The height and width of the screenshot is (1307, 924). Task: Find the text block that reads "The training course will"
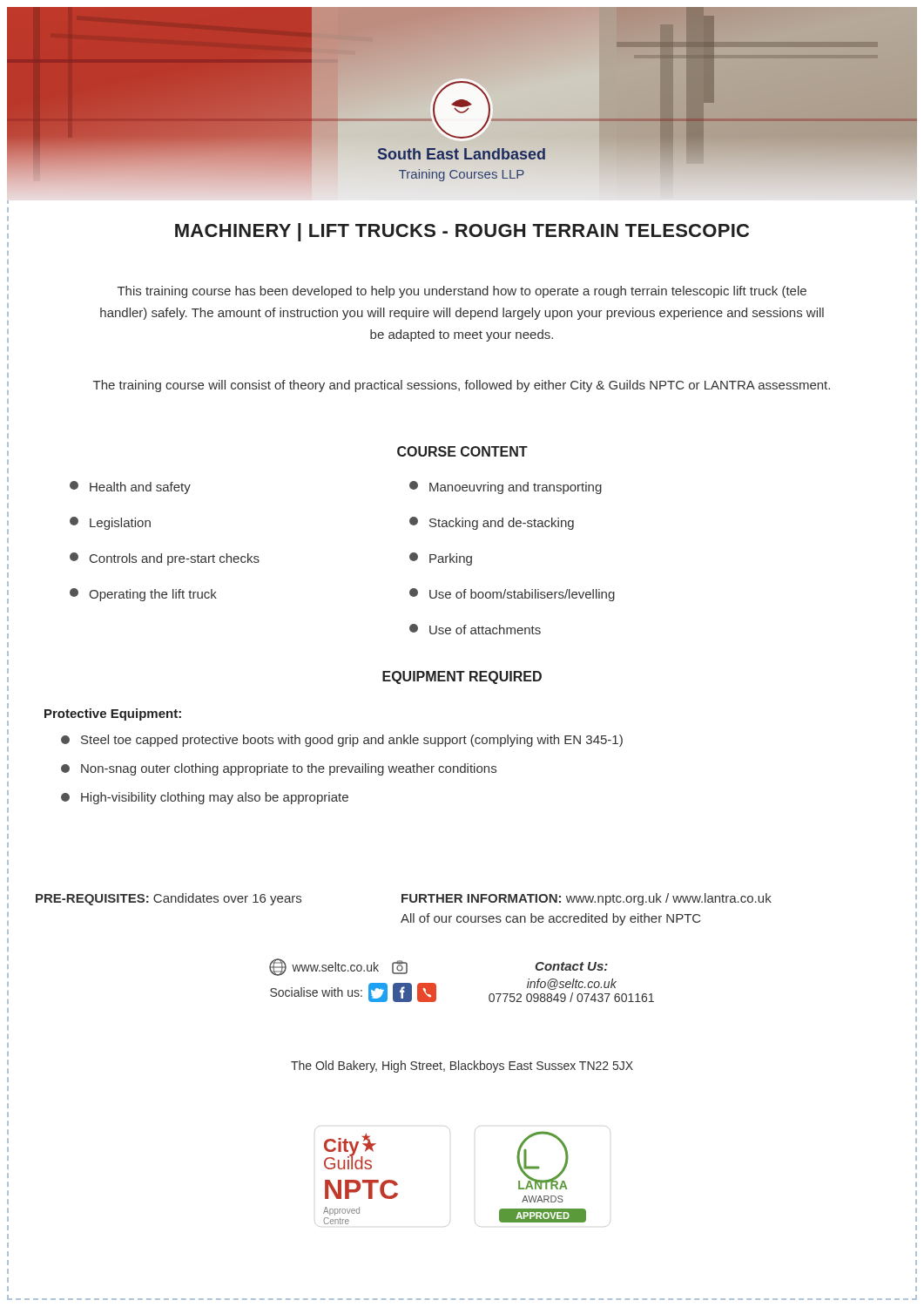[462, 385]
